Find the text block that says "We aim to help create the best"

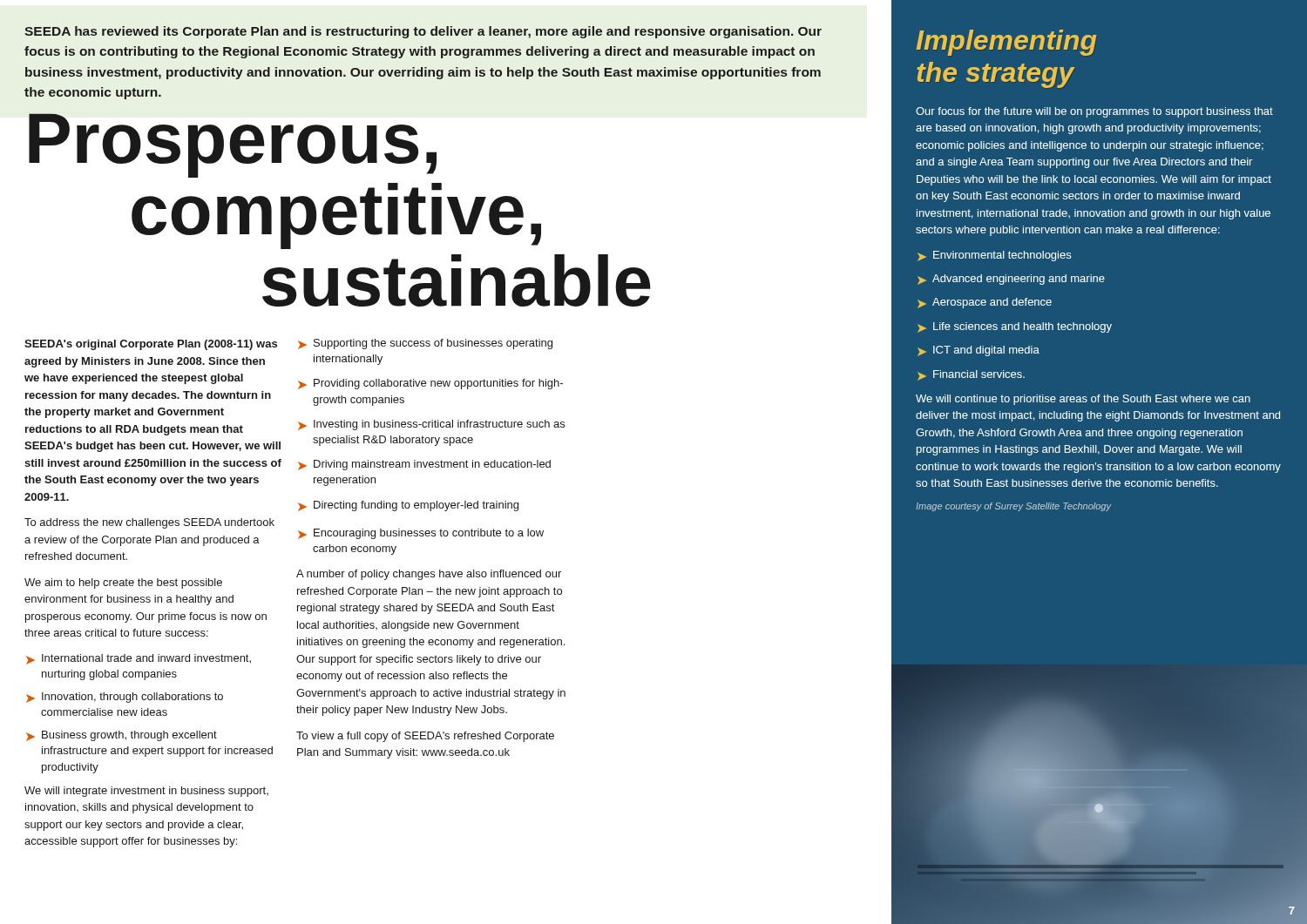click(x=153, y=607)
